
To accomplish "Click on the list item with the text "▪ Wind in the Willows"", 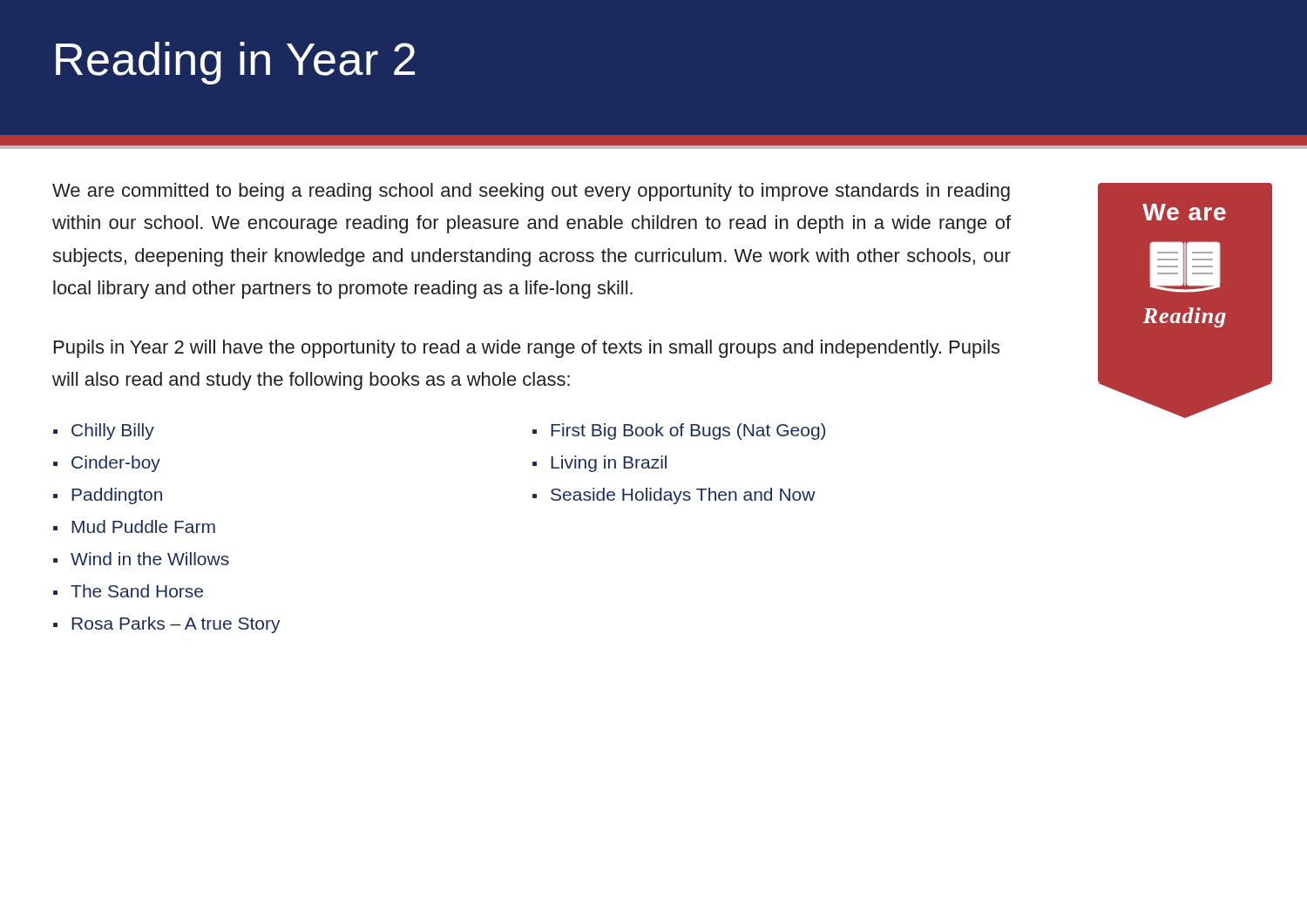I will point(141,560).
